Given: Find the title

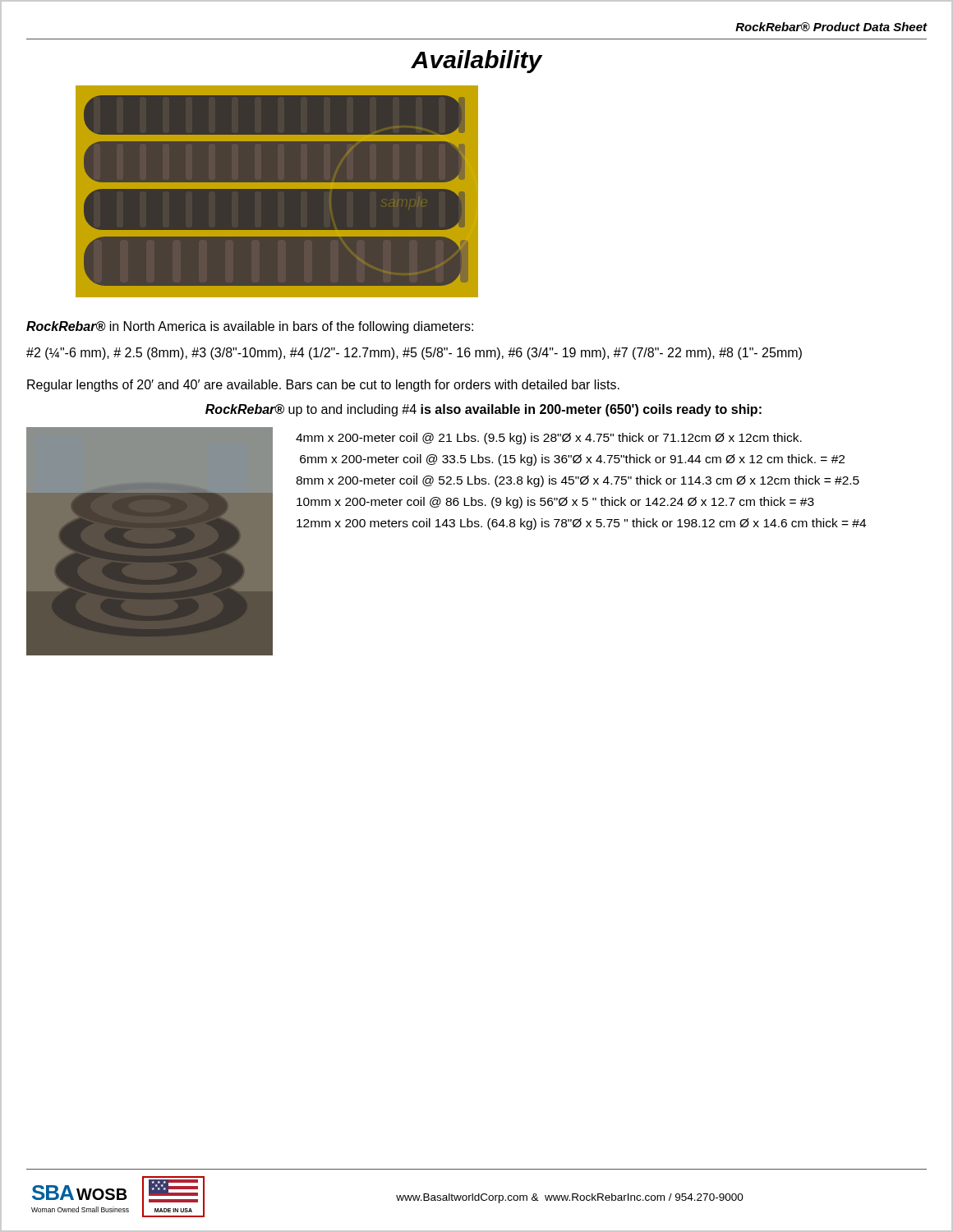Looking at the screenshot, I should click(x=476, y=60).
